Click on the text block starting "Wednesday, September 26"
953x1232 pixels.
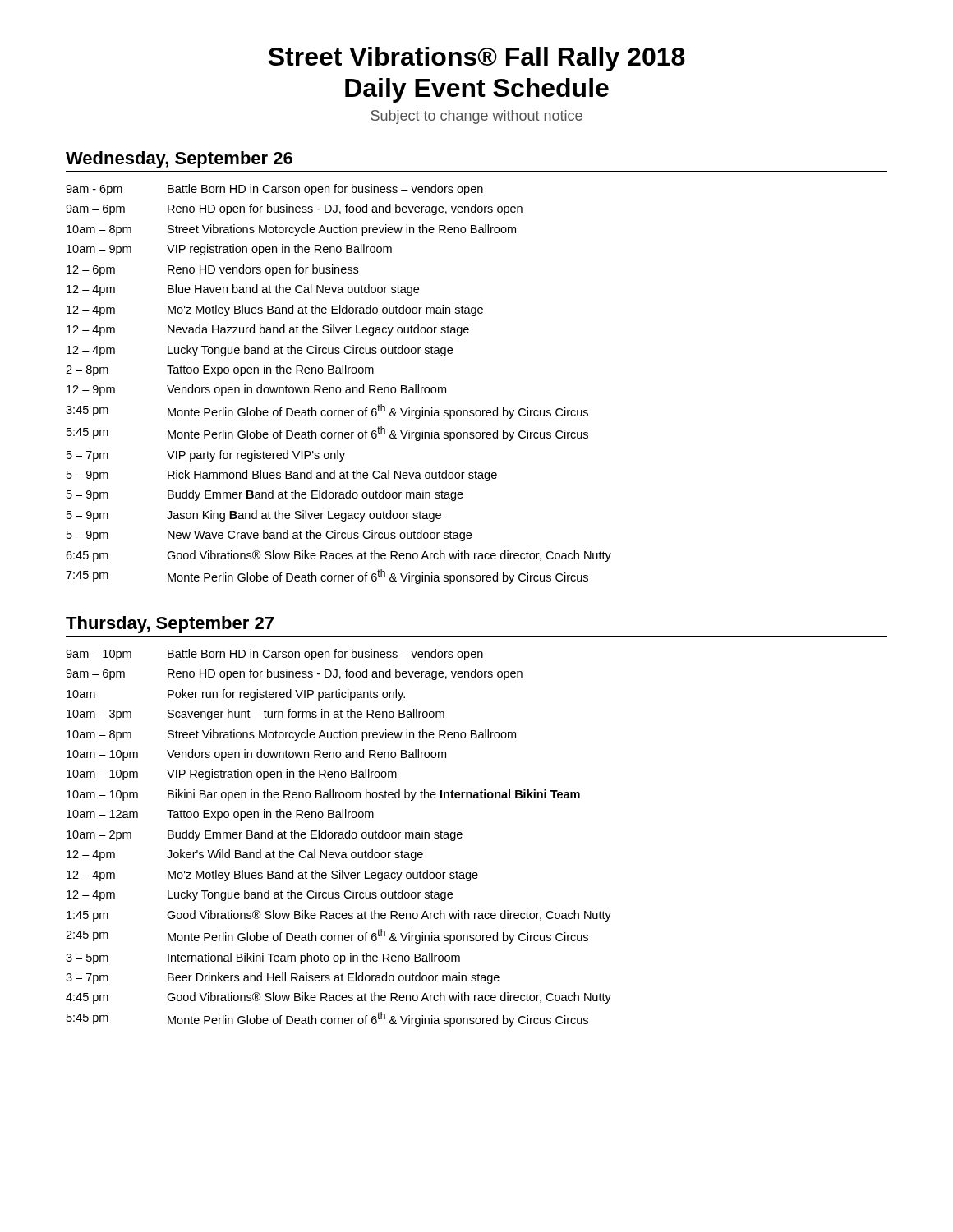[x=179, y=158]
